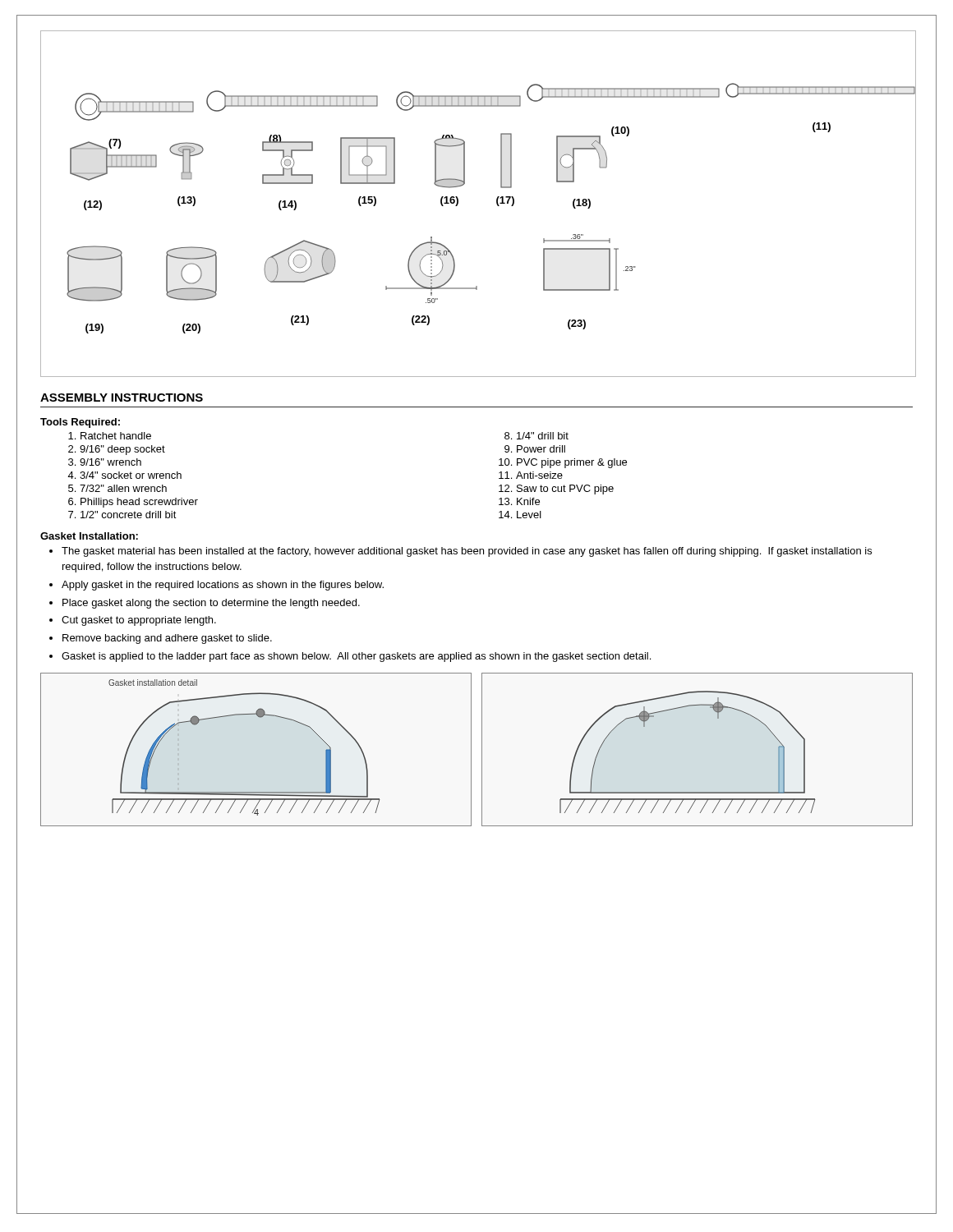This screenshot has height=1232, width=953.
Task: Select the illustration
Action: [x=476, y=204]
